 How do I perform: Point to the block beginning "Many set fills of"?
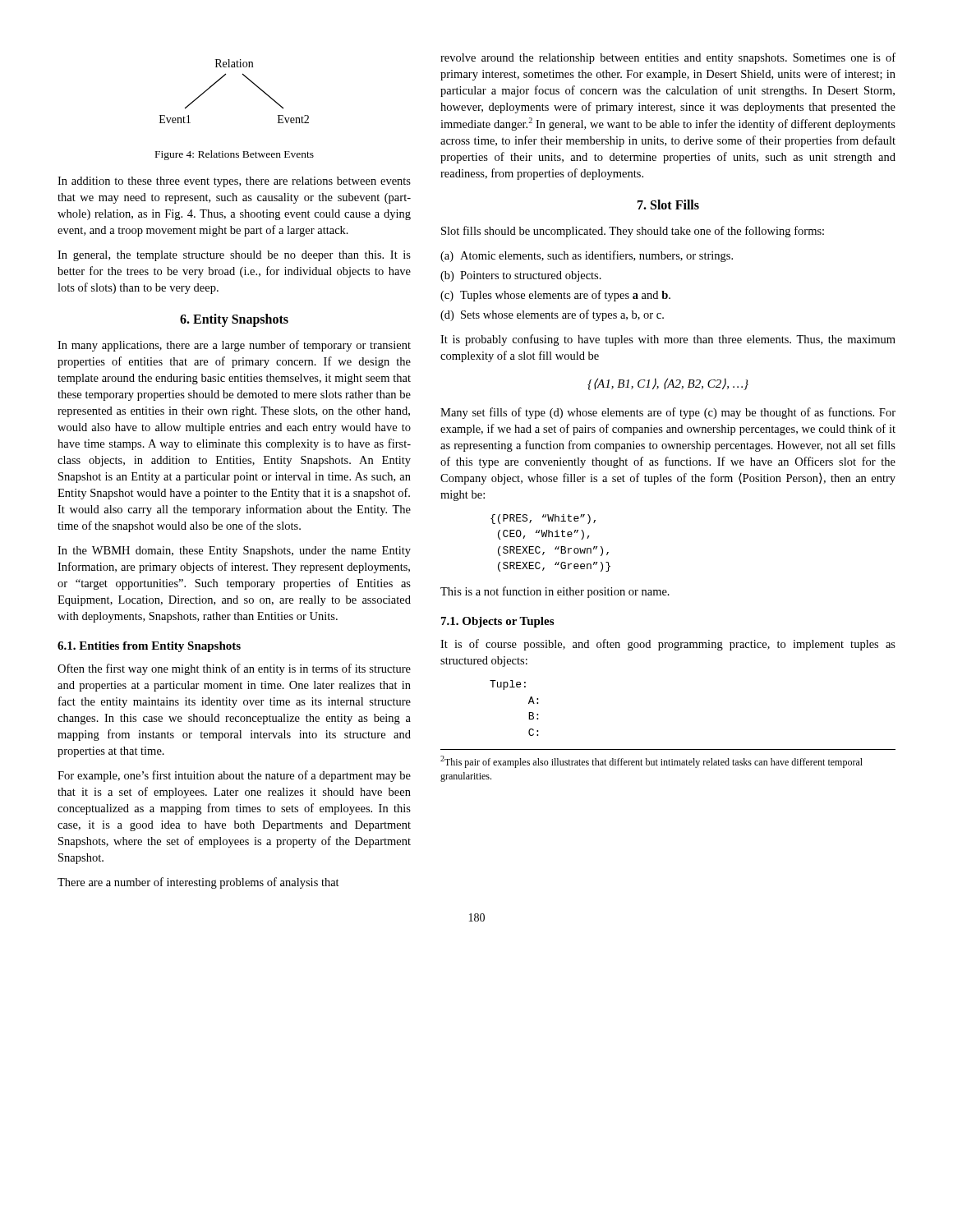(668, 453)
